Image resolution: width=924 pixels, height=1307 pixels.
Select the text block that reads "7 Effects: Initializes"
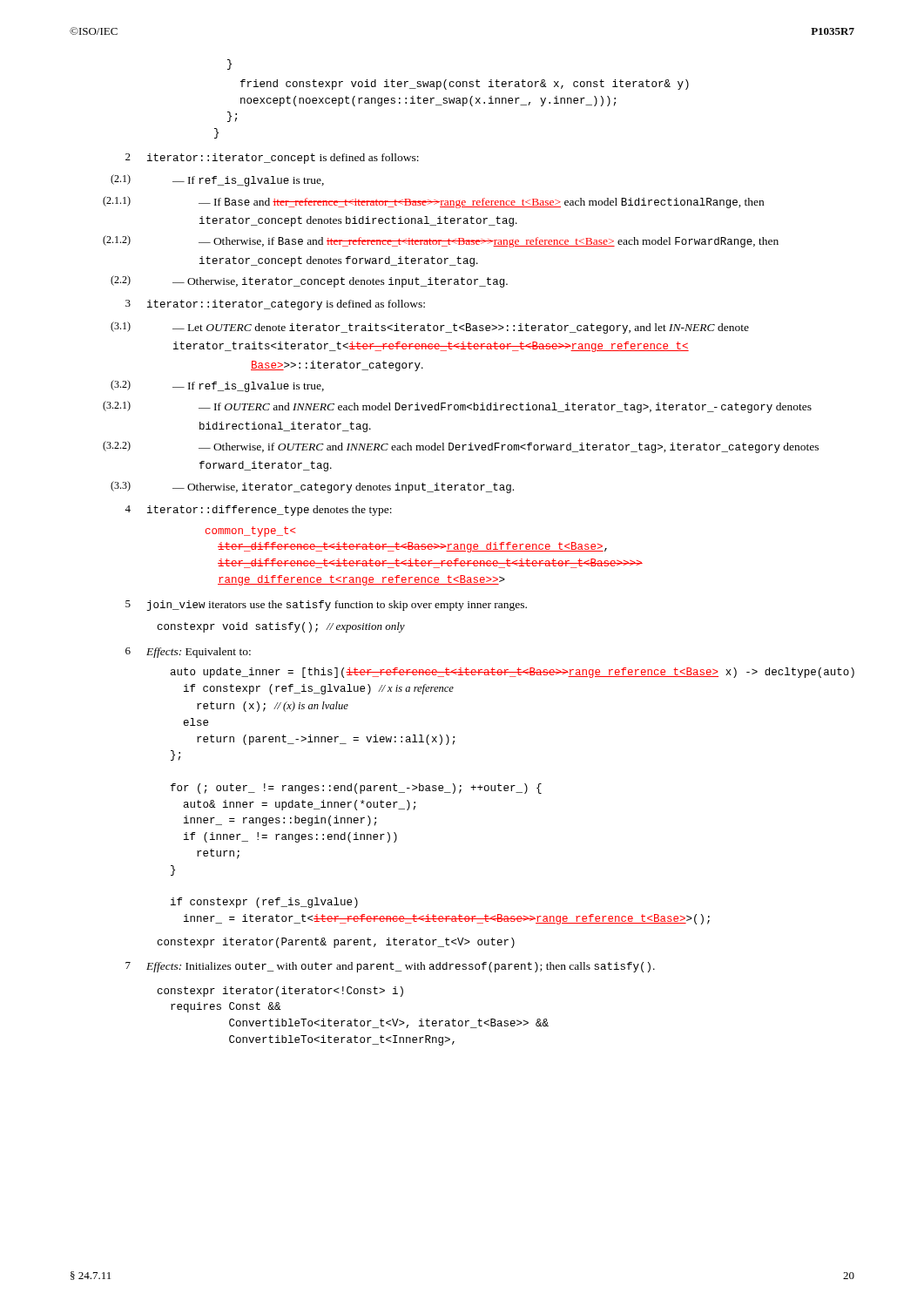tap(462, 967)
